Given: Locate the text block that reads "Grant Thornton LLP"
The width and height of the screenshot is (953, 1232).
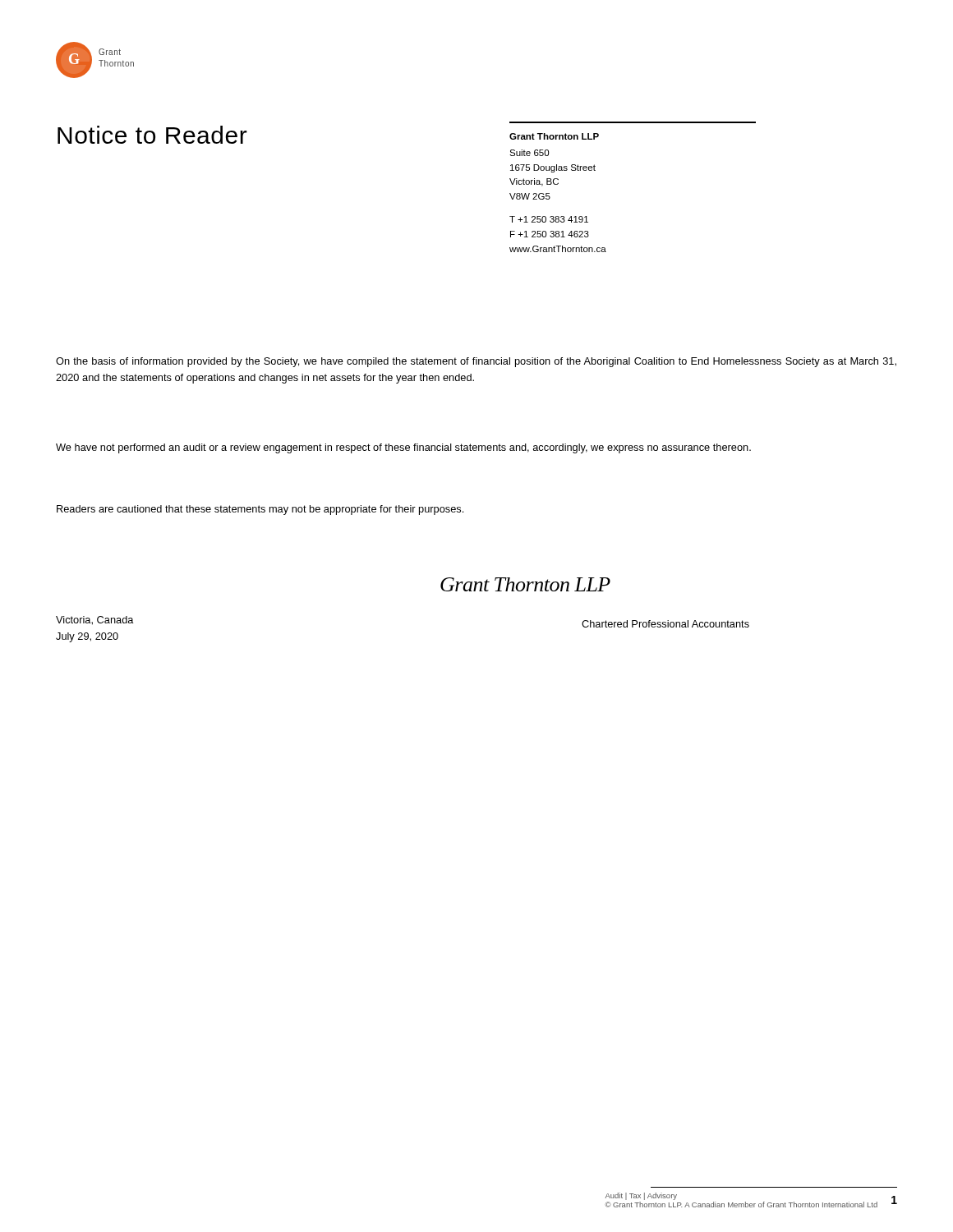Looking at the screenshot, I should click(554, 136).
